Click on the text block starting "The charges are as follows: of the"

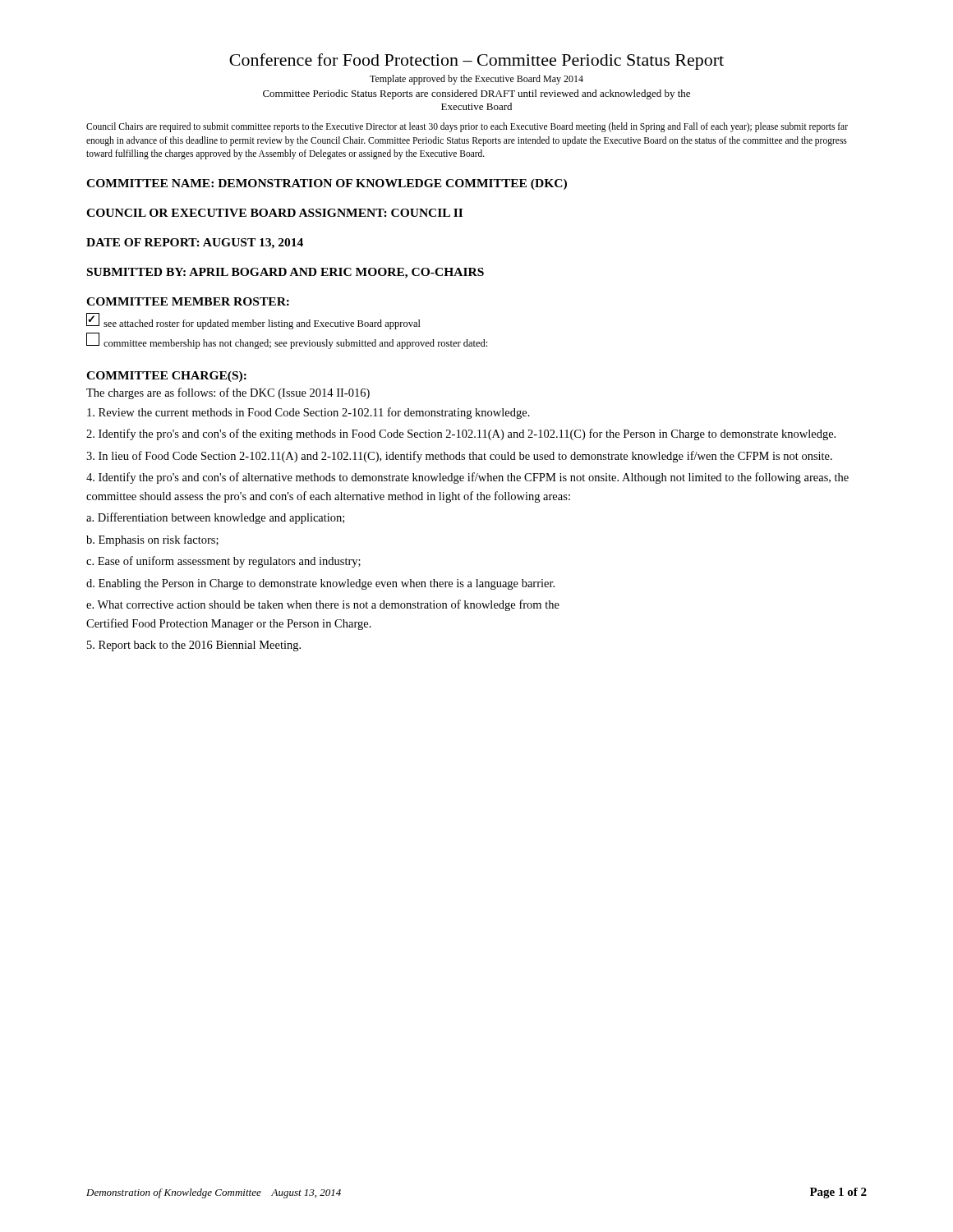coord(228,393)
